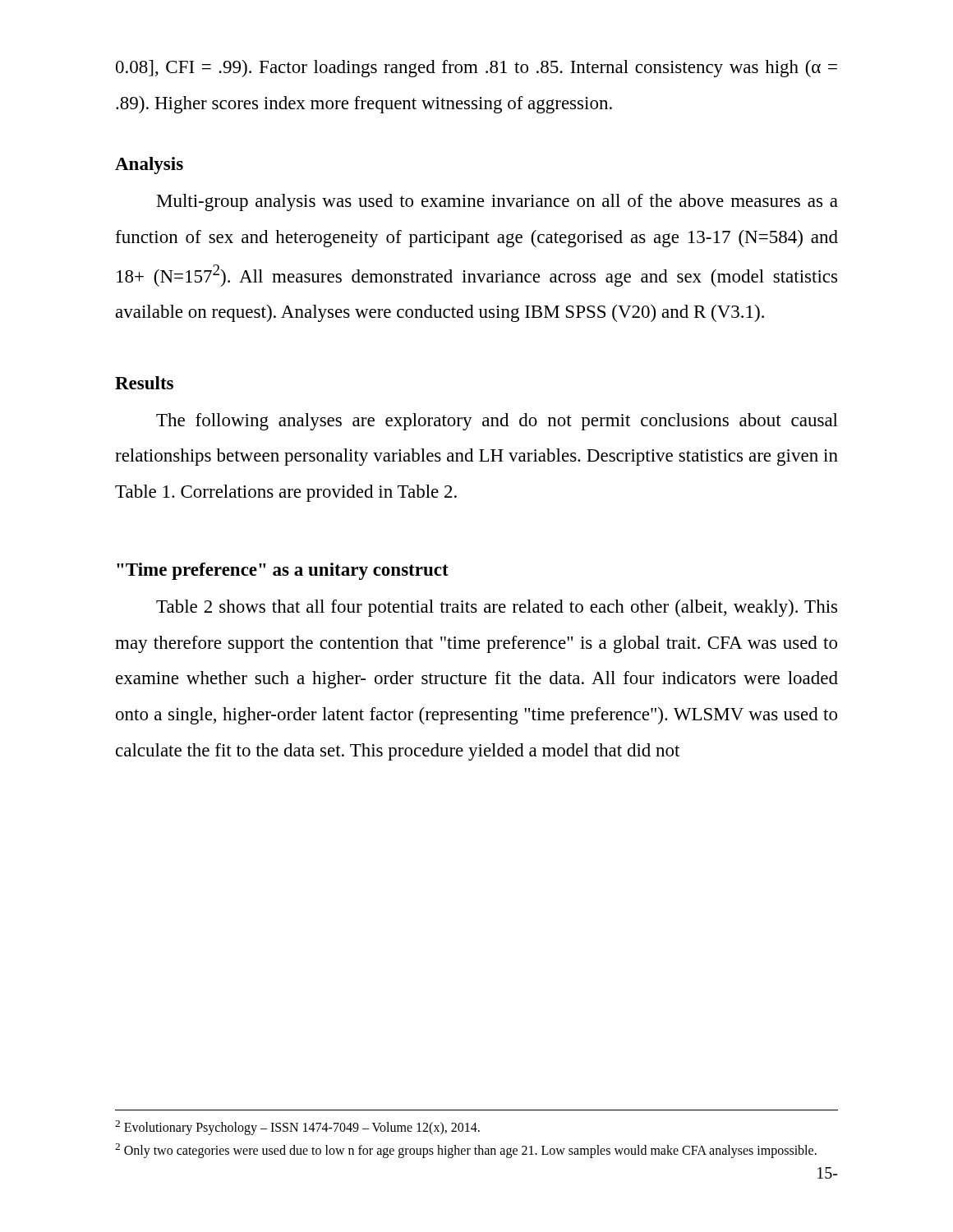Image resolution: width=953 pixels, height=1232 pixels.
Task: Click on the text block starting "08], CFI ="
Action: point(476,69)
